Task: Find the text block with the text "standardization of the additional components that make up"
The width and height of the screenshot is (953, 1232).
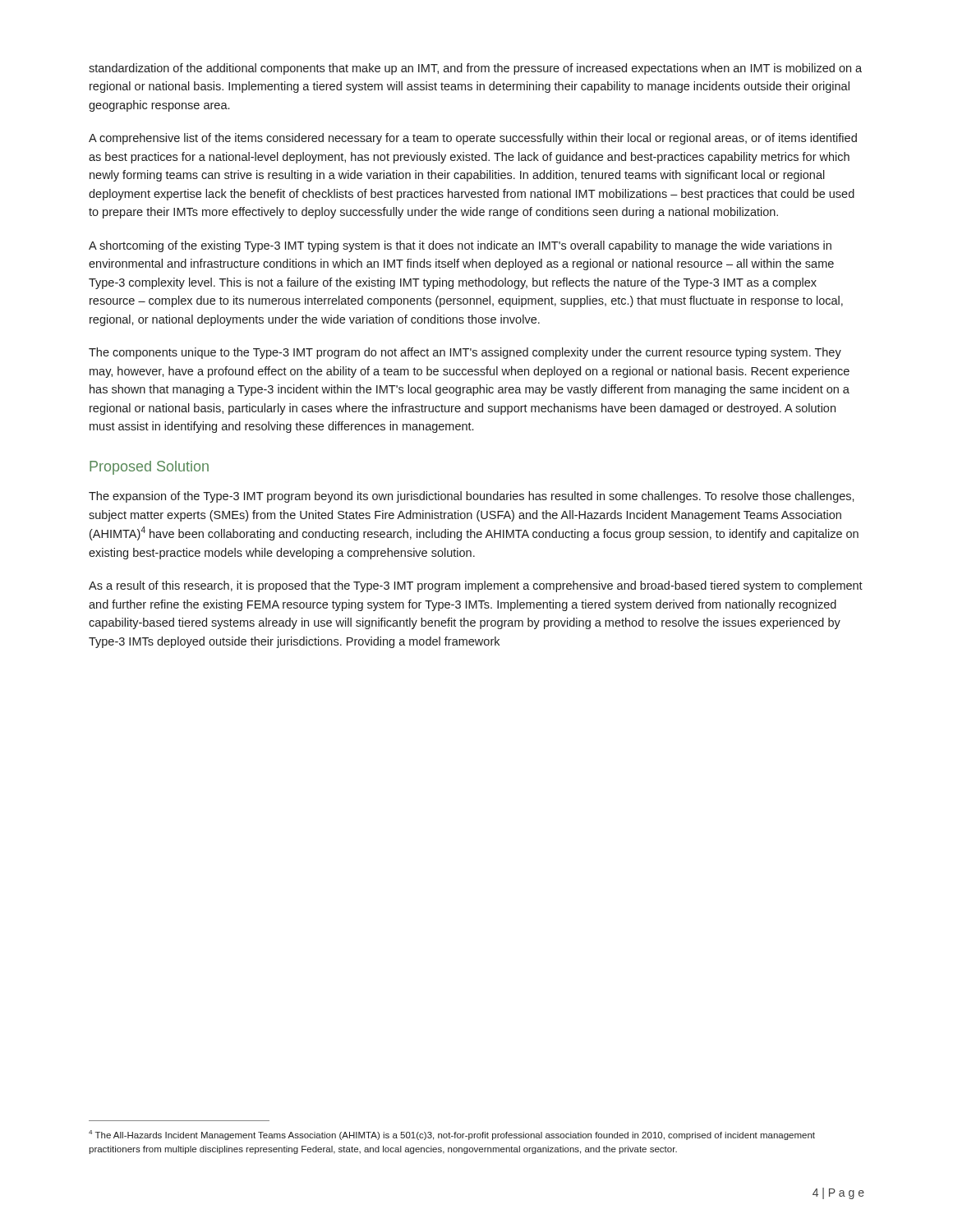Action: pyautogui.click(x=475, y=87)
